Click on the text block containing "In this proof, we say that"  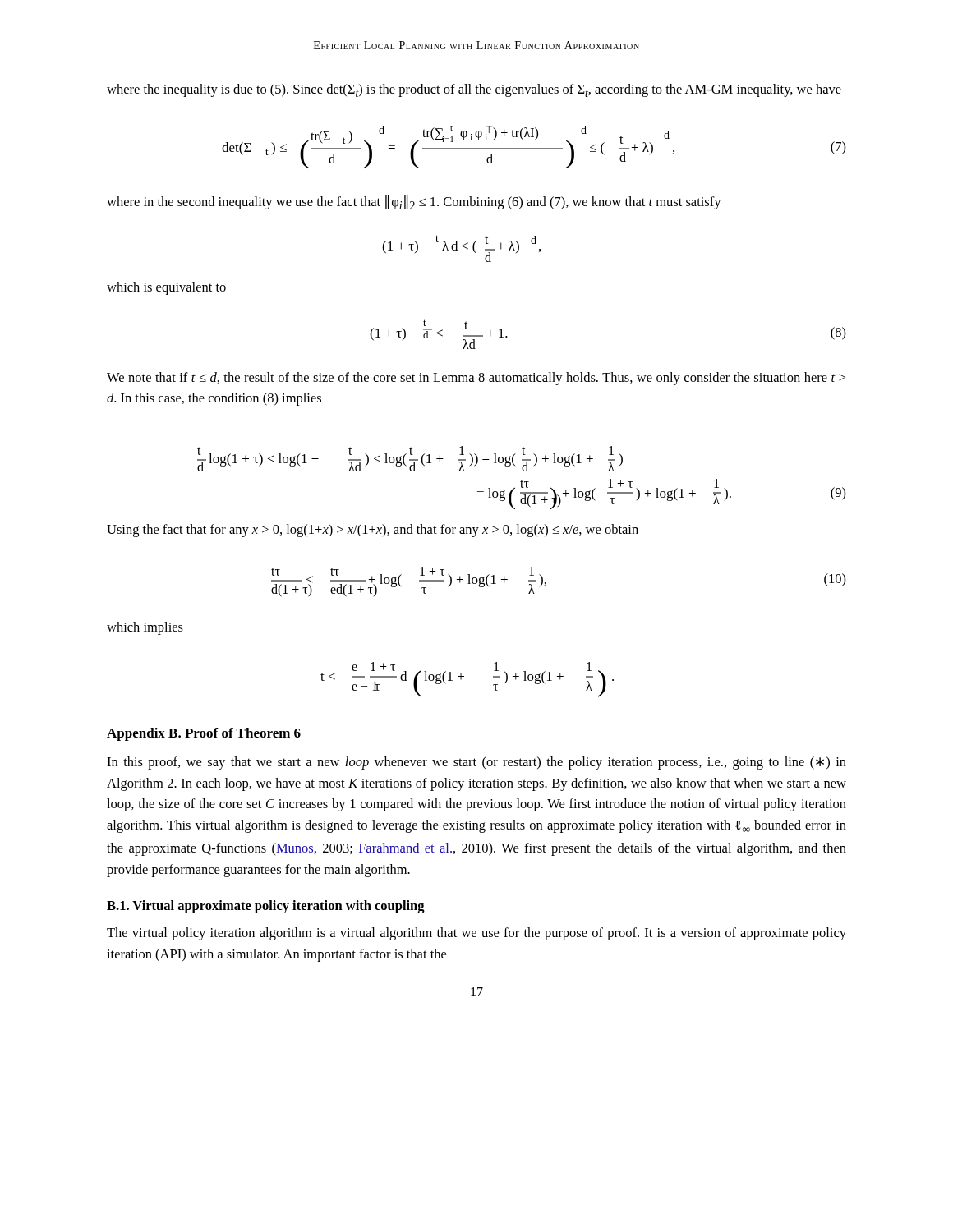(x=476, y=816)
